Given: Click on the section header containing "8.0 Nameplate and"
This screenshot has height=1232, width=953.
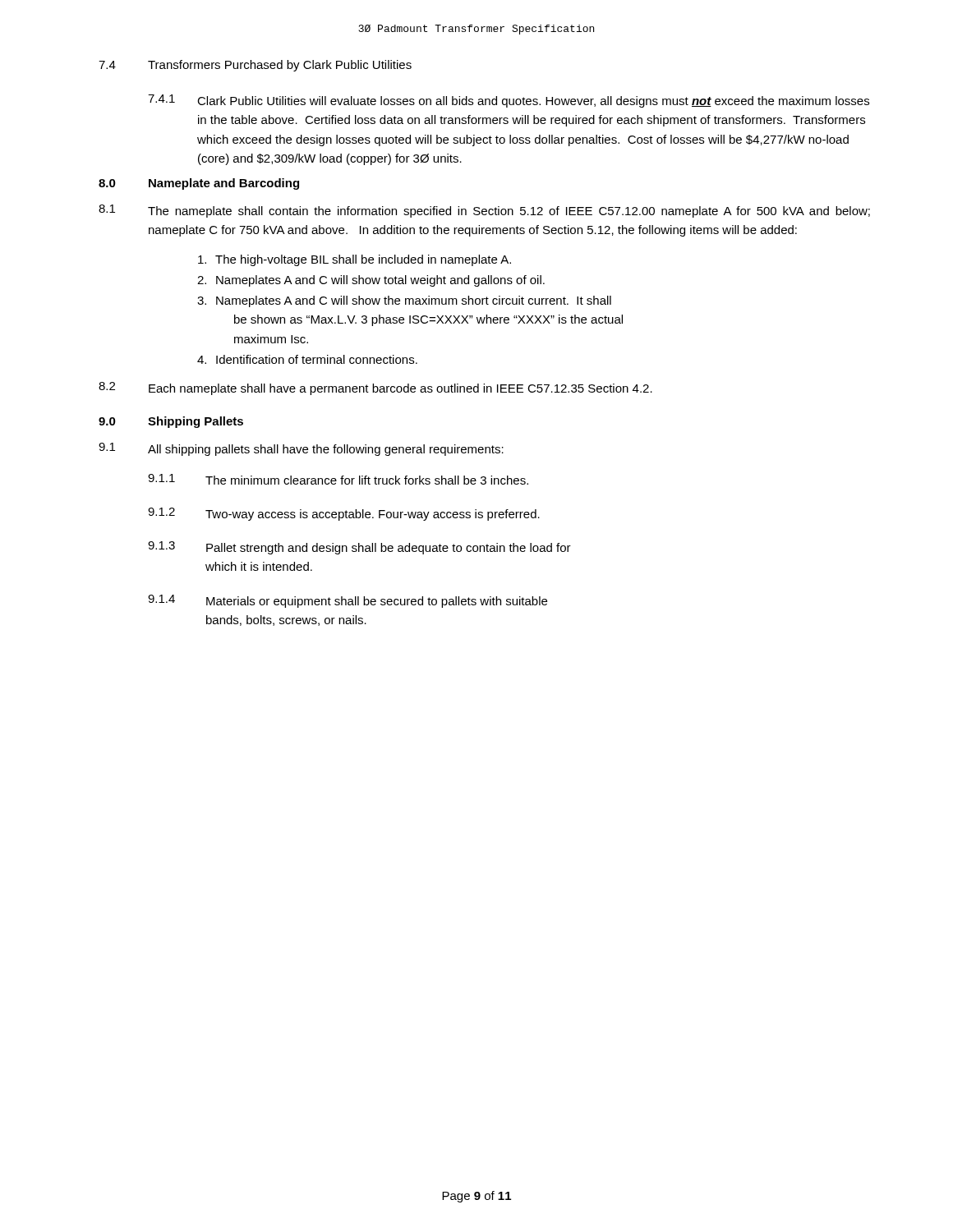Looking at the screenshot, I should (199, 183).
